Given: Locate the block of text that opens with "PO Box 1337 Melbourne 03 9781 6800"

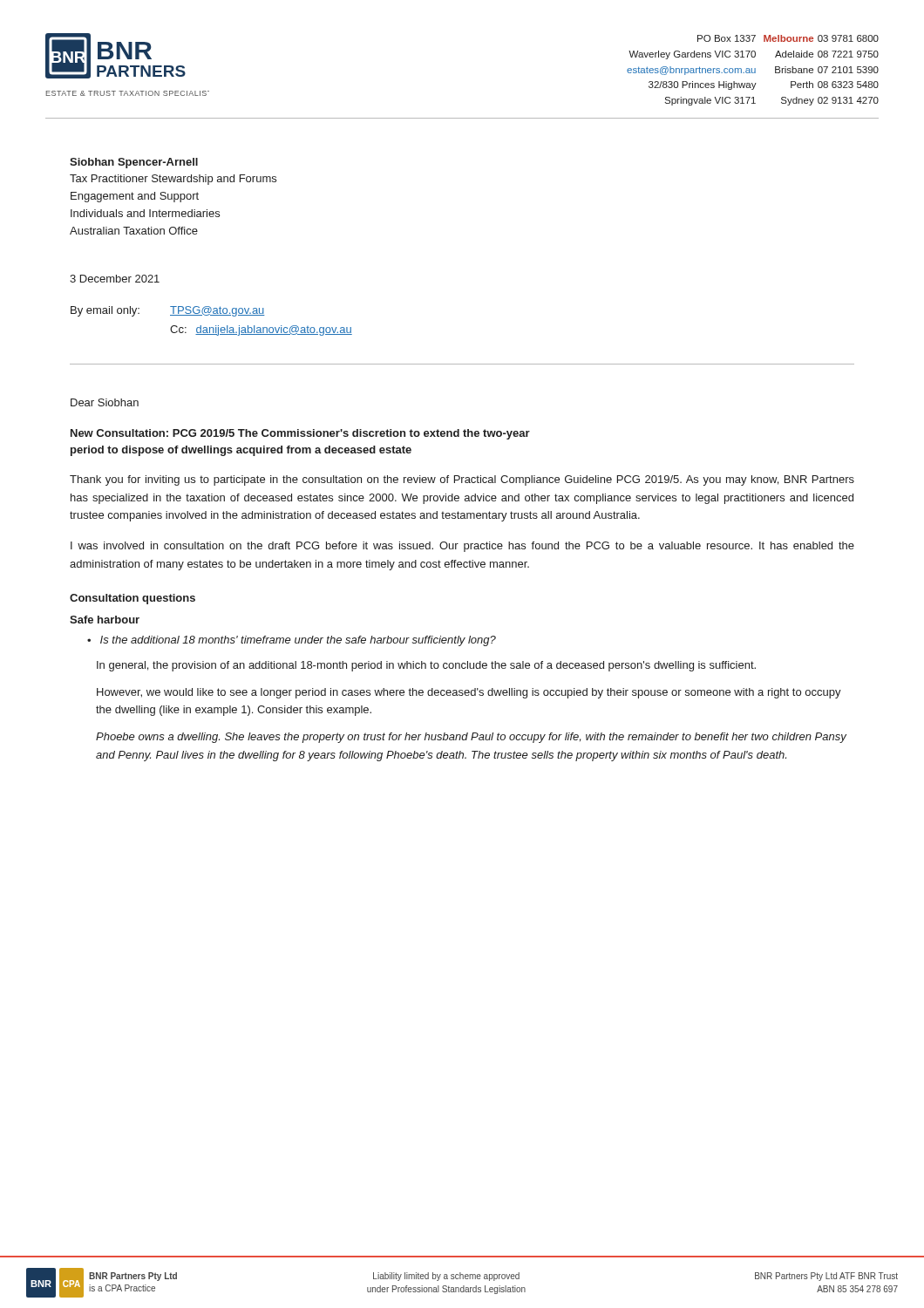Looking at the screenshot, I should pyautogui.click(x=753, y=70).
